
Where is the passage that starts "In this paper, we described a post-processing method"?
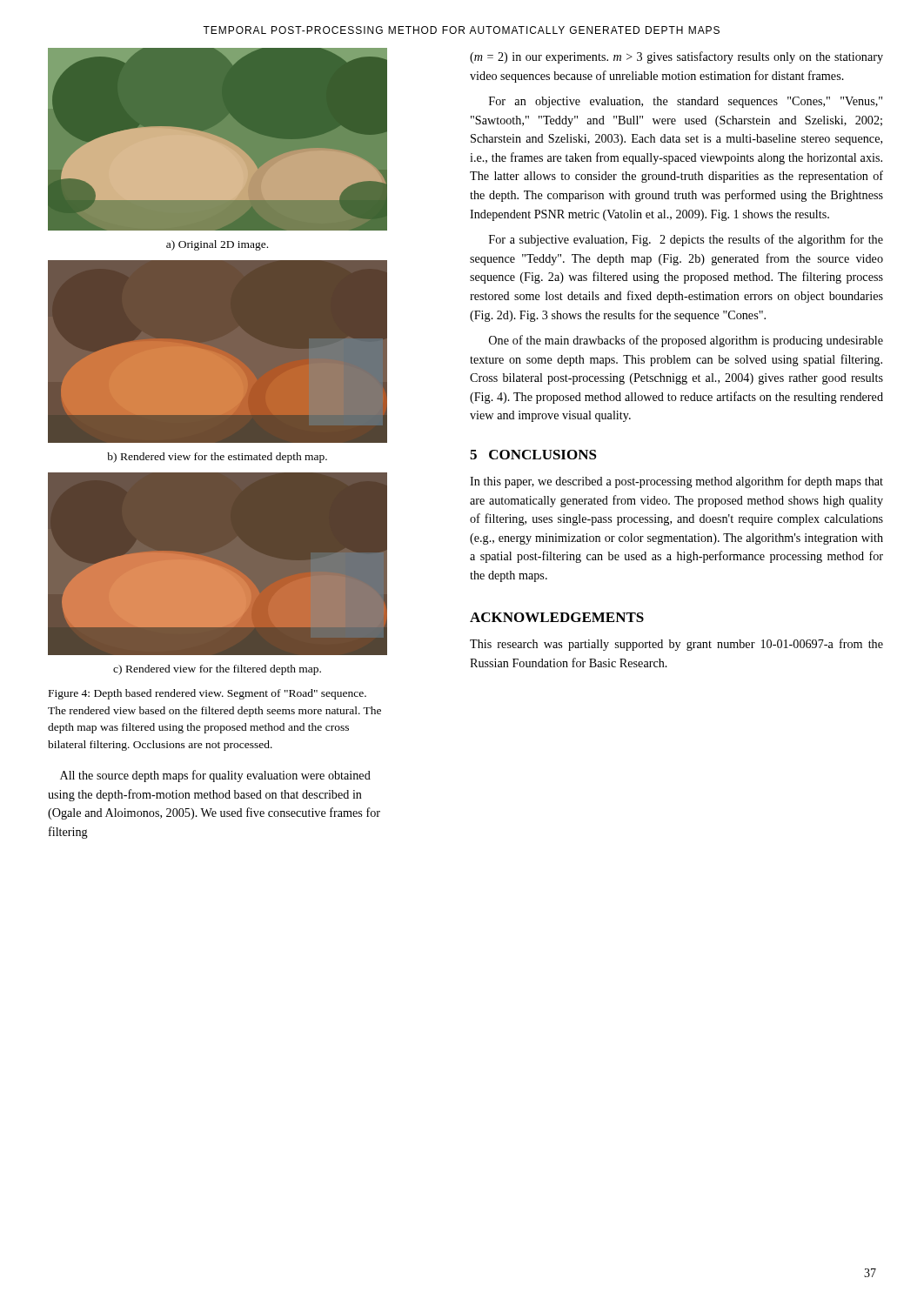676,529
